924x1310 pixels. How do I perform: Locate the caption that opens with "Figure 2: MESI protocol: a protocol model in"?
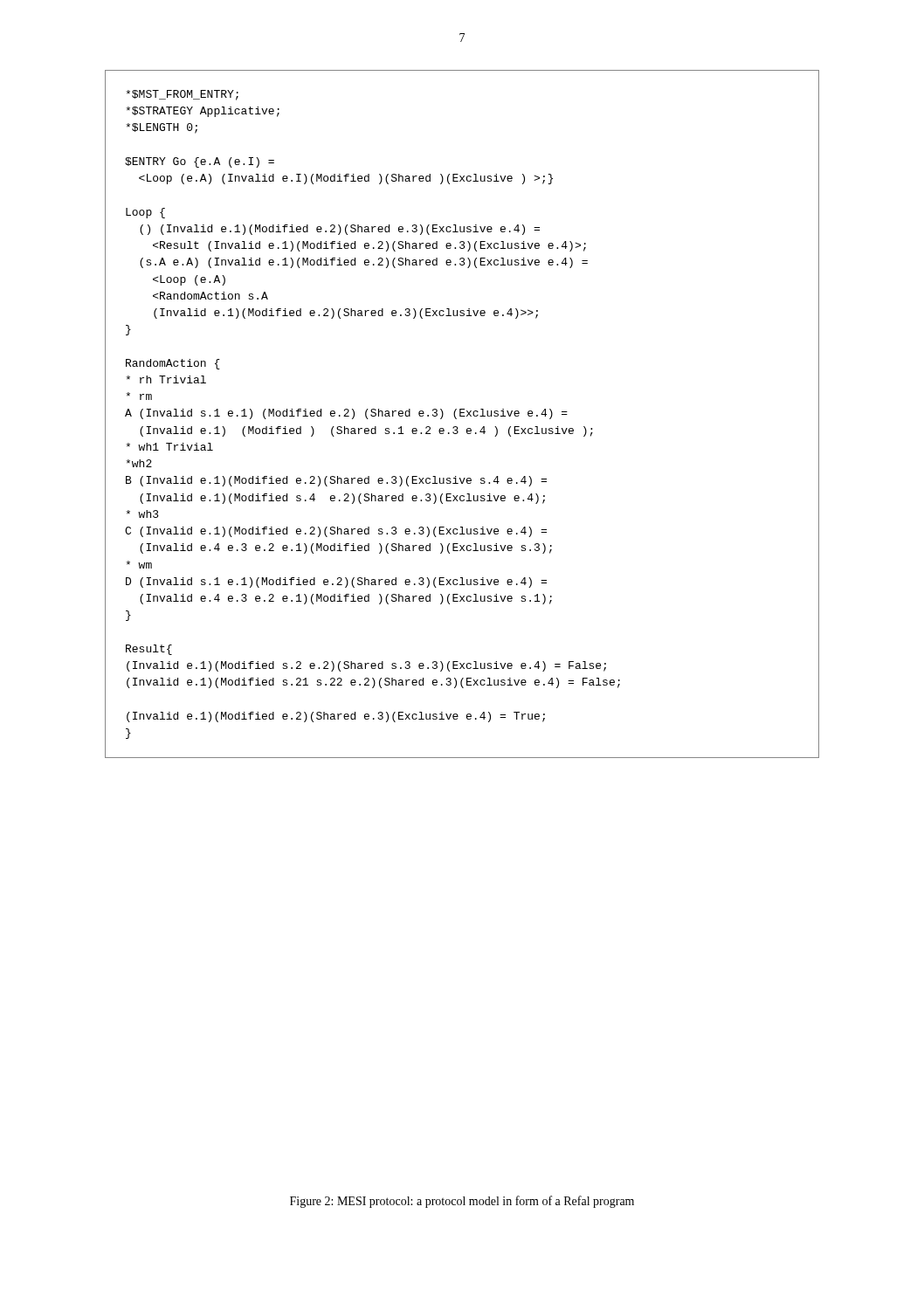coord(462,1201)
